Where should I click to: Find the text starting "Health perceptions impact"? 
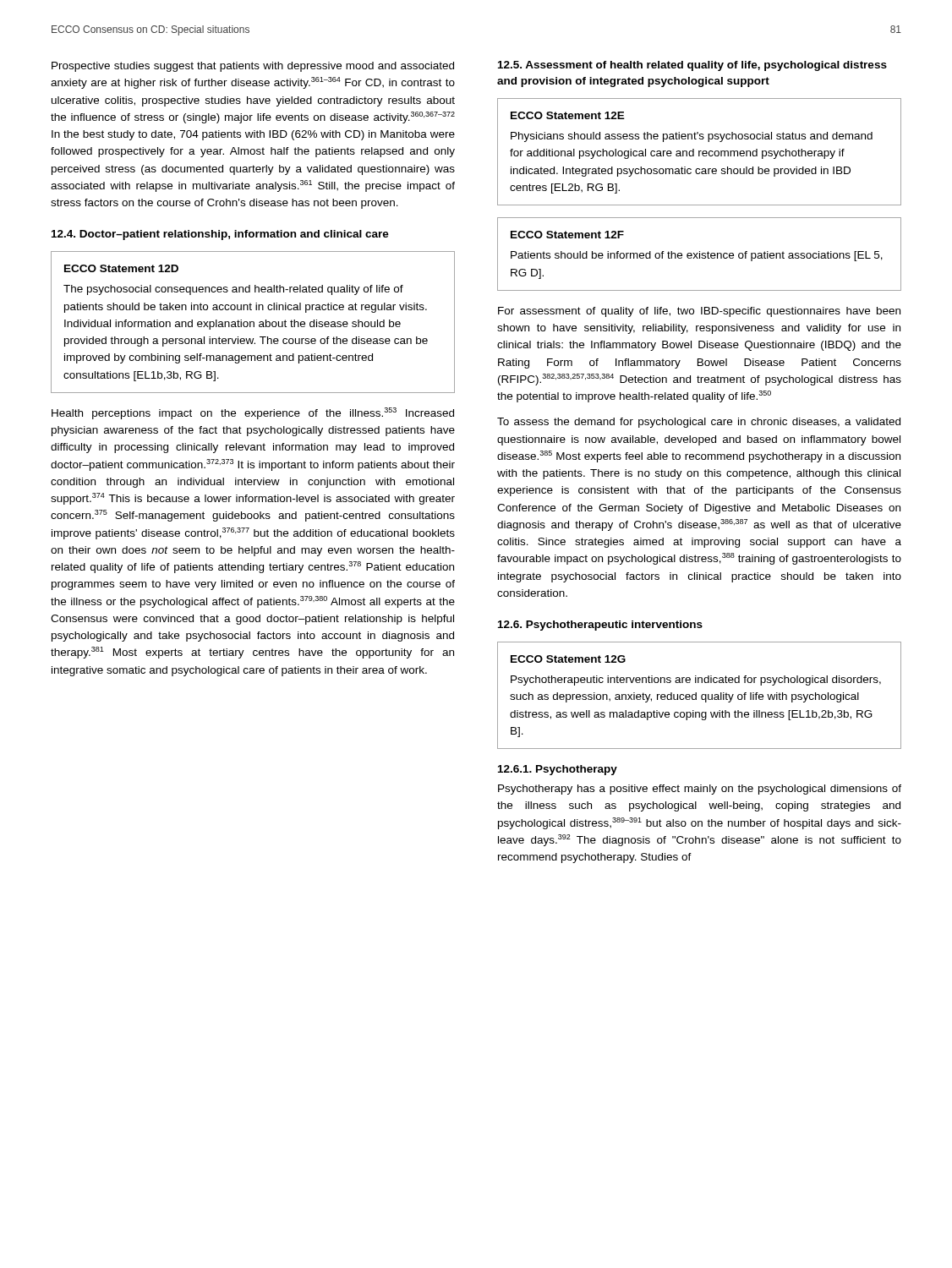click(x=253, y=542)
